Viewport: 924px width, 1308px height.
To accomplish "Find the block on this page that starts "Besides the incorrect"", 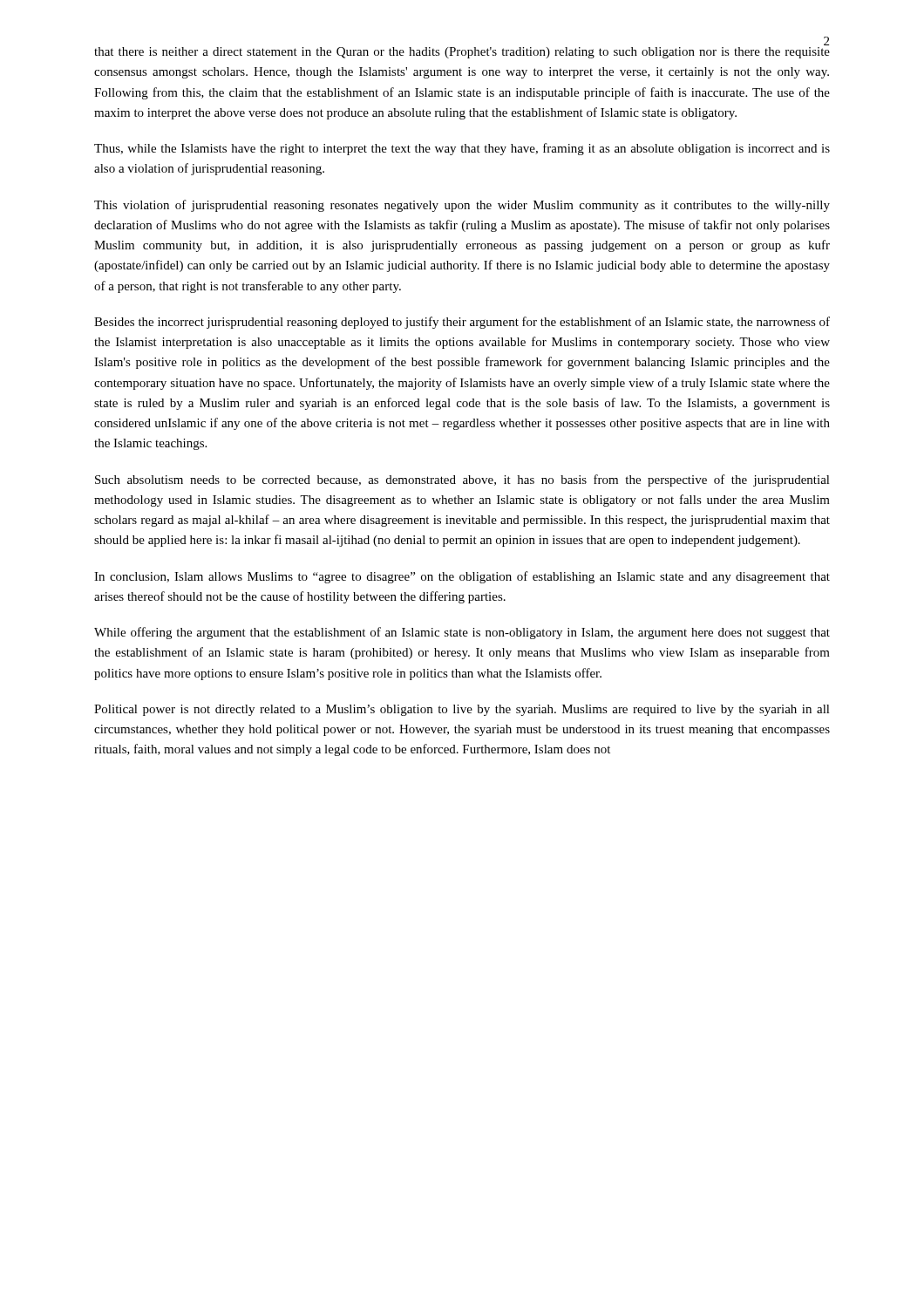I will (462, 382).
